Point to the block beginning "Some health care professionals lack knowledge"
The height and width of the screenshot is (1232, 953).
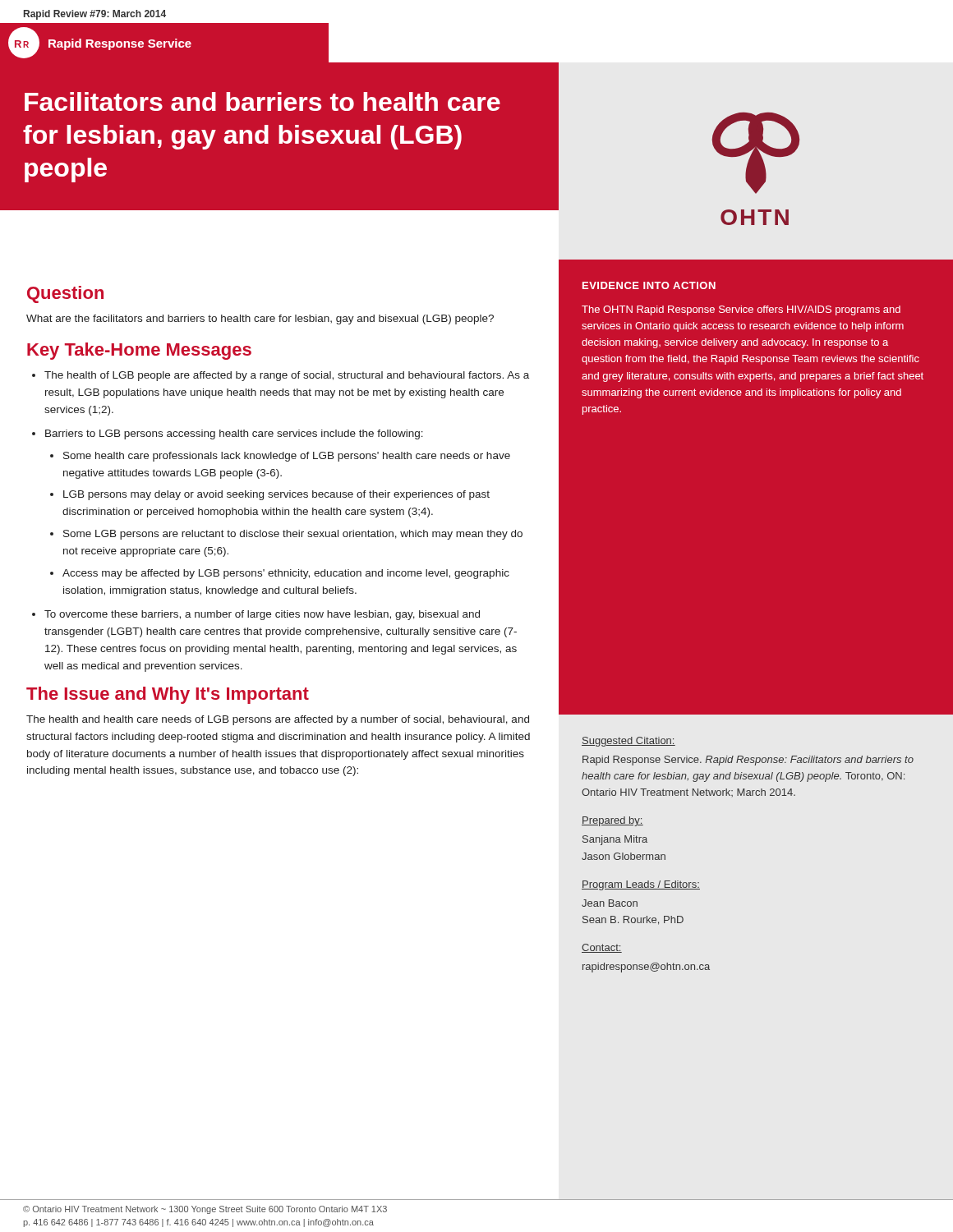coord(286,464)
